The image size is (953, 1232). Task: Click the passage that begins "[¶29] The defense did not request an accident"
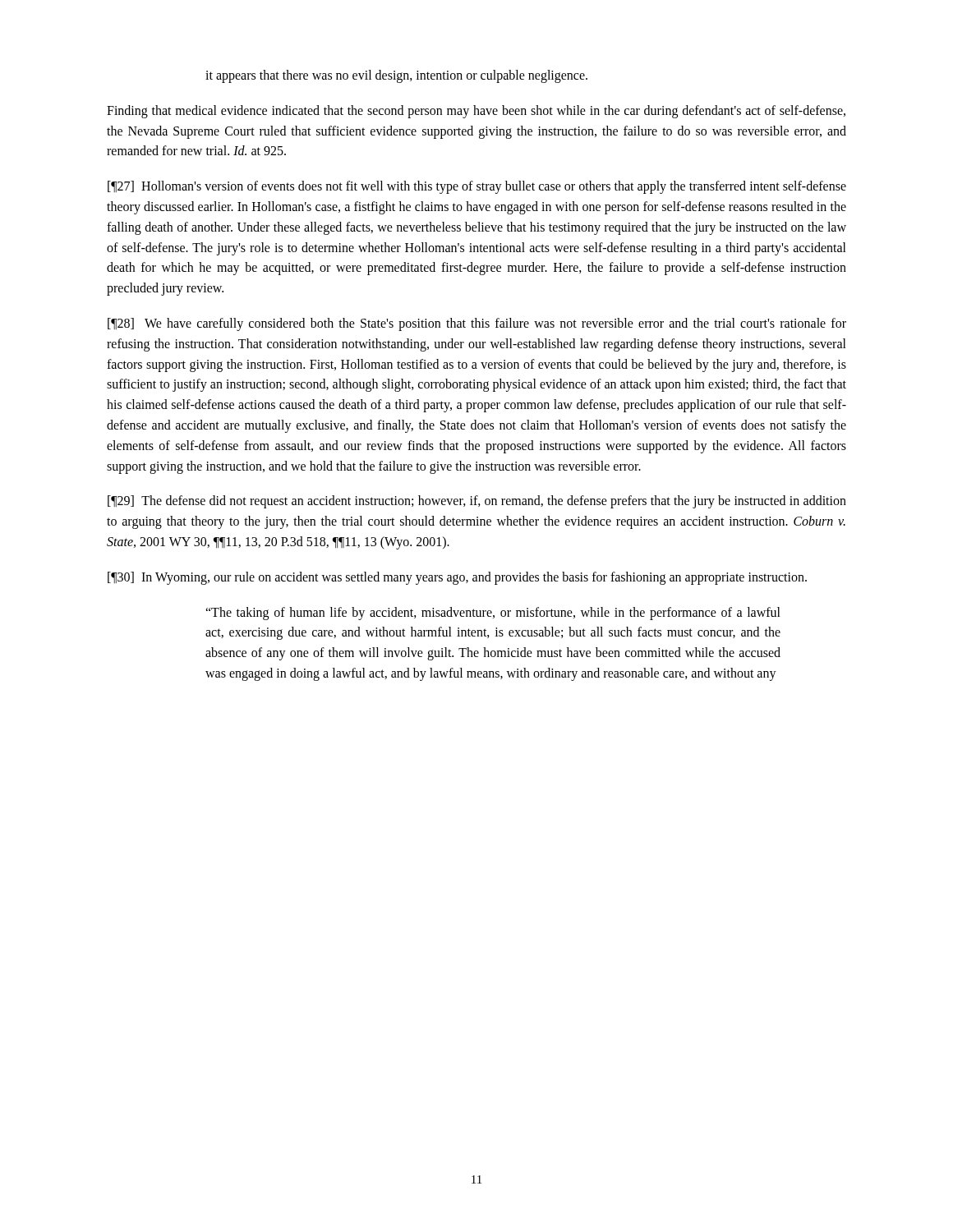point(476,521)
